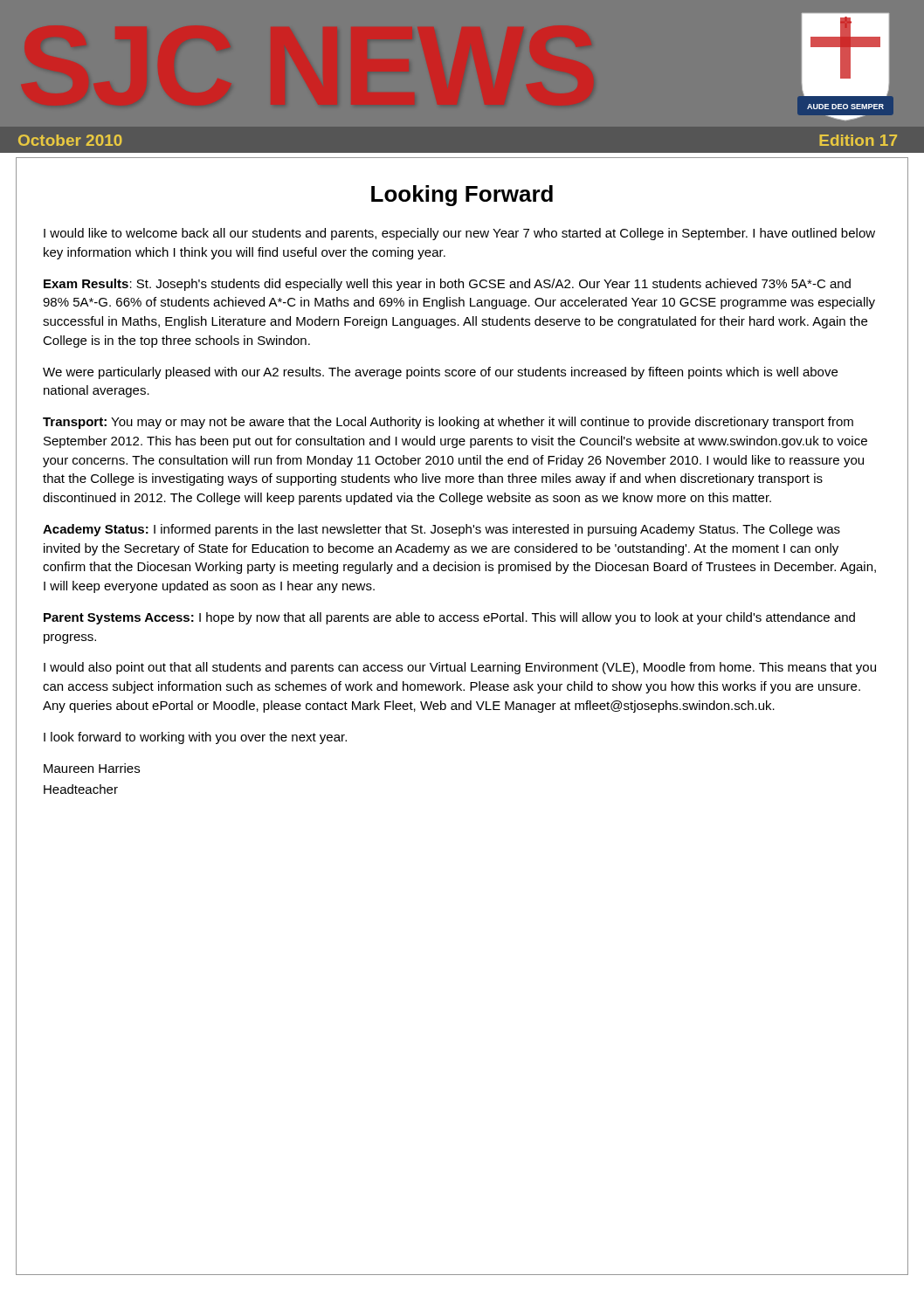
Task: Click the passage that begins "Exam Results: St. Joseph's students"
Action: 459,311
